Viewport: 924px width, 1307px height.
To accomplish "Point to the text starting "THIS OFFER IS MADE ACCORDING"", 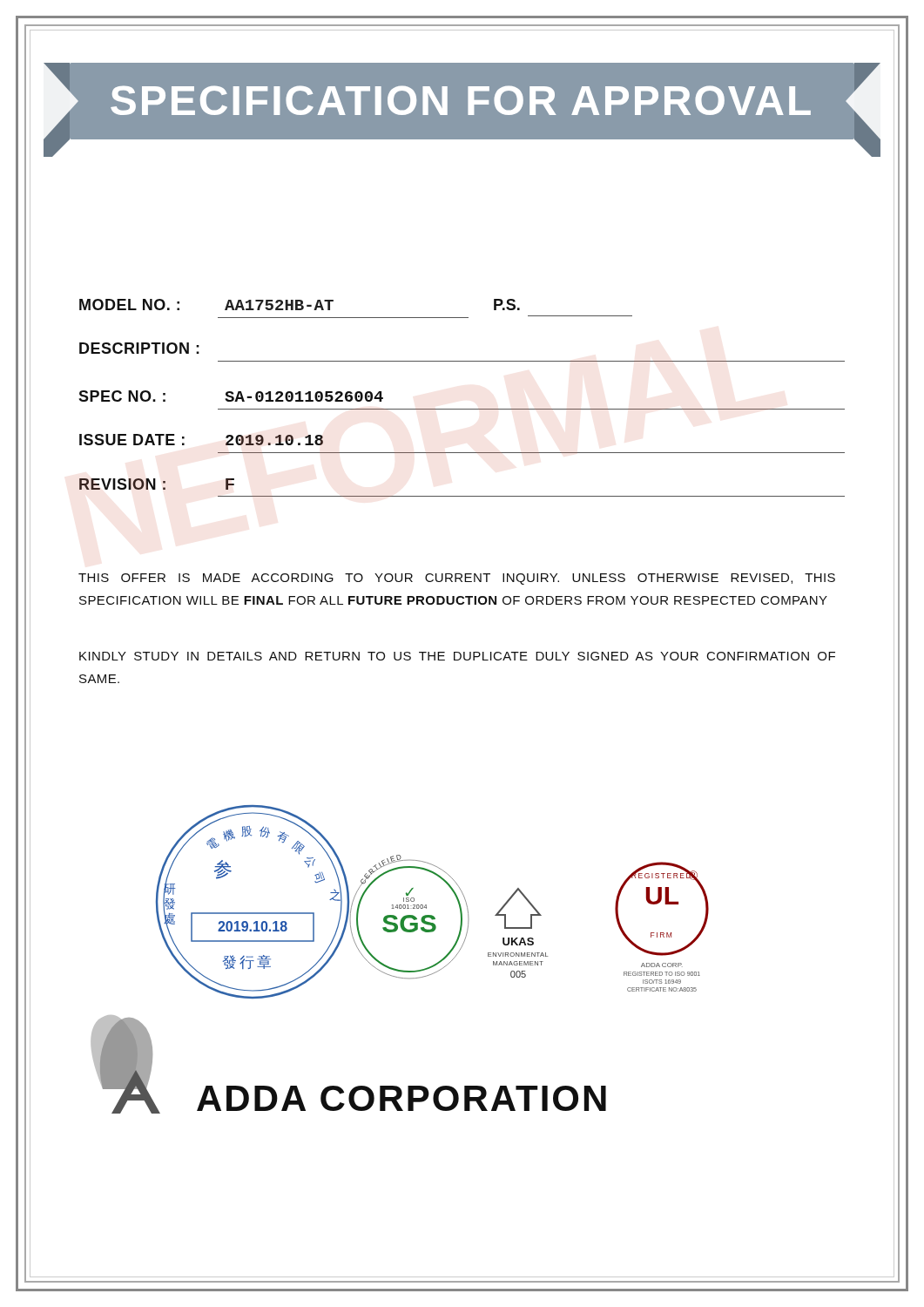I will (x=457, y=588).
